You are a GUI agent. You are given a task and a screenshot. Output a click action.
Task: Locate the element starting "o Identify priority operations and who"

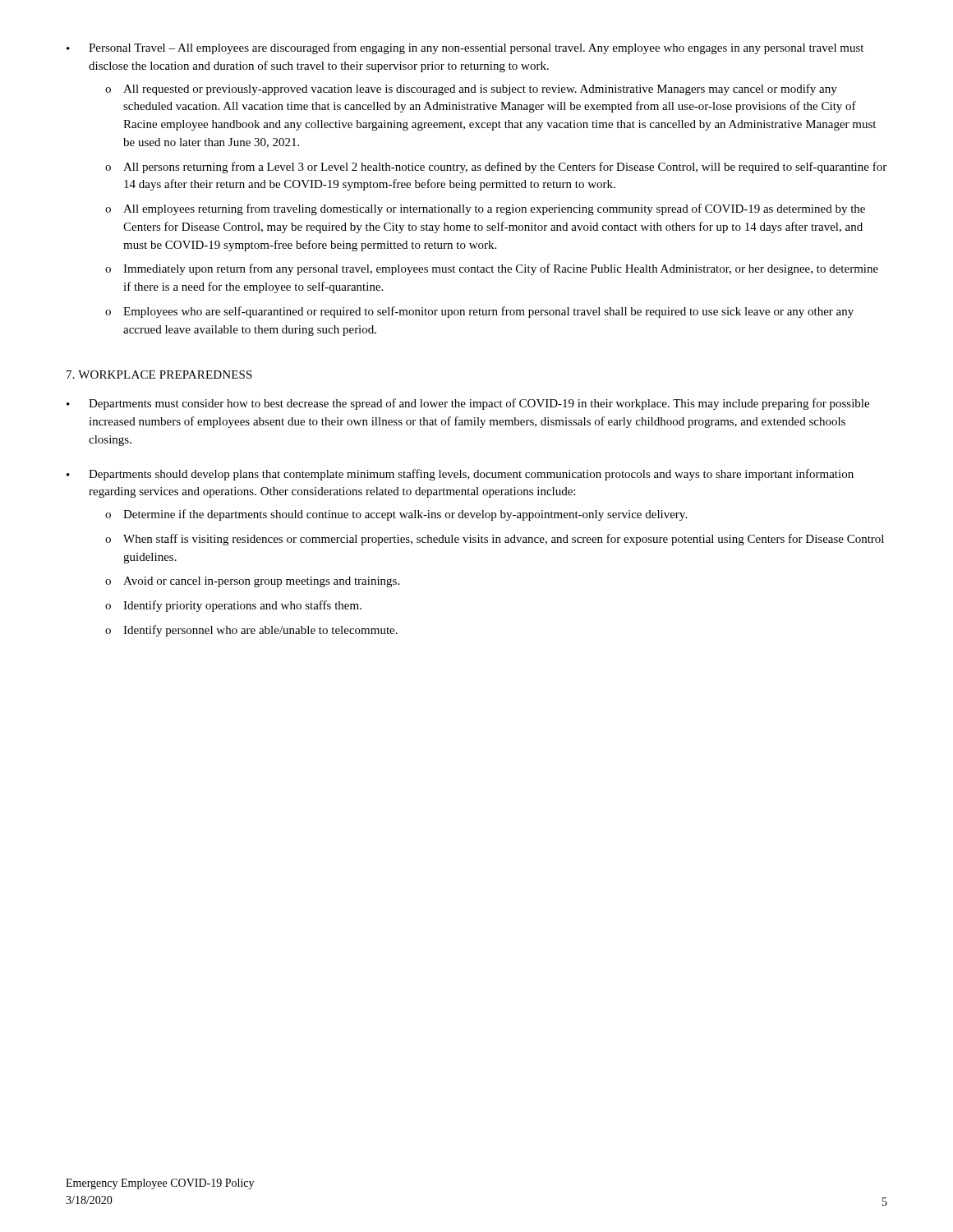[x=233, y=606]
